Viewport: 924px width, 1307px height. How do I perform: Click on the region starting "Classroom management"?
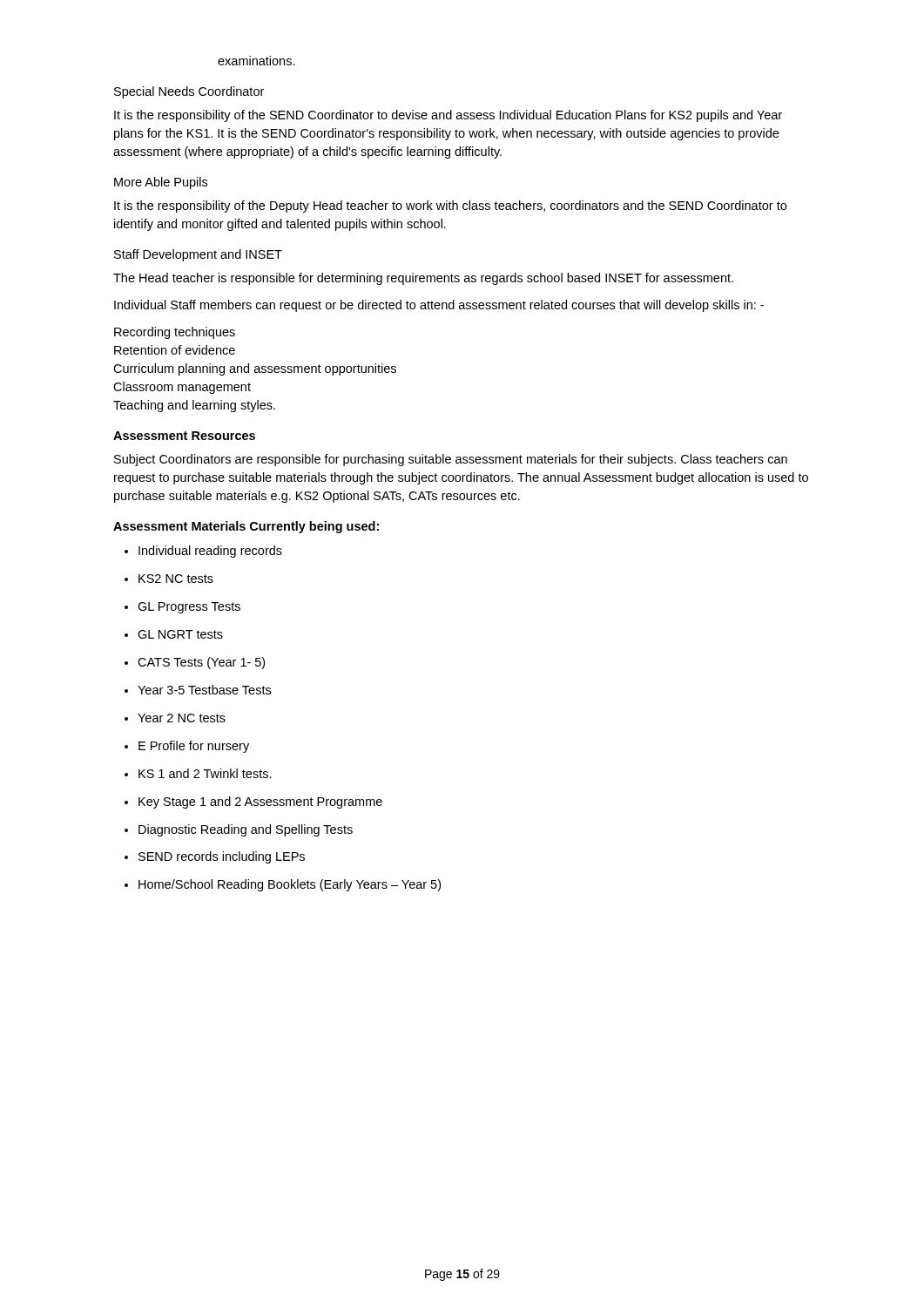point(182,388)
